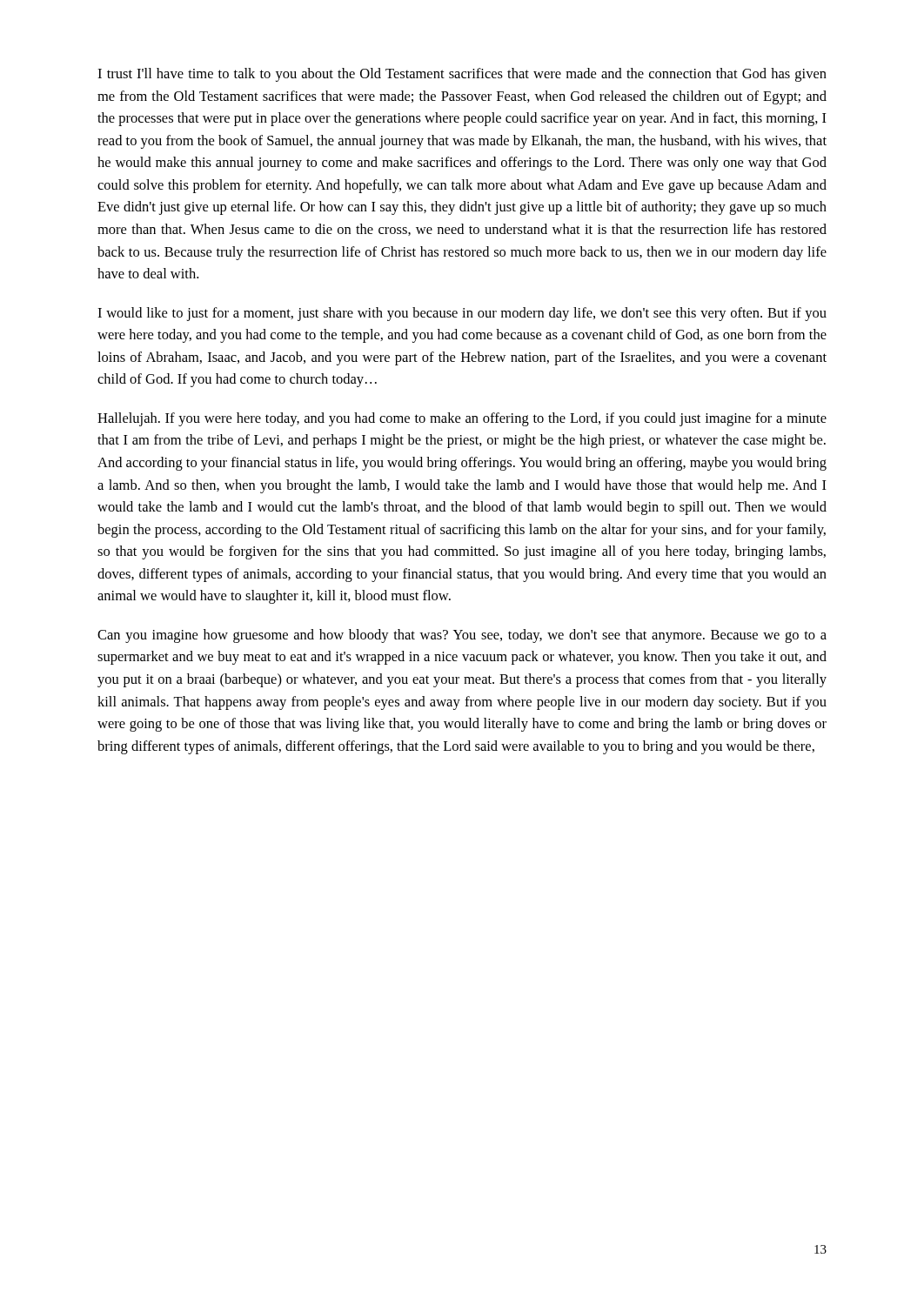Image resolution: width=924 pixels, height=1305 pixels.
Task: Navigate to the region starting "I trust I'll"
Action: pos(462,174)
